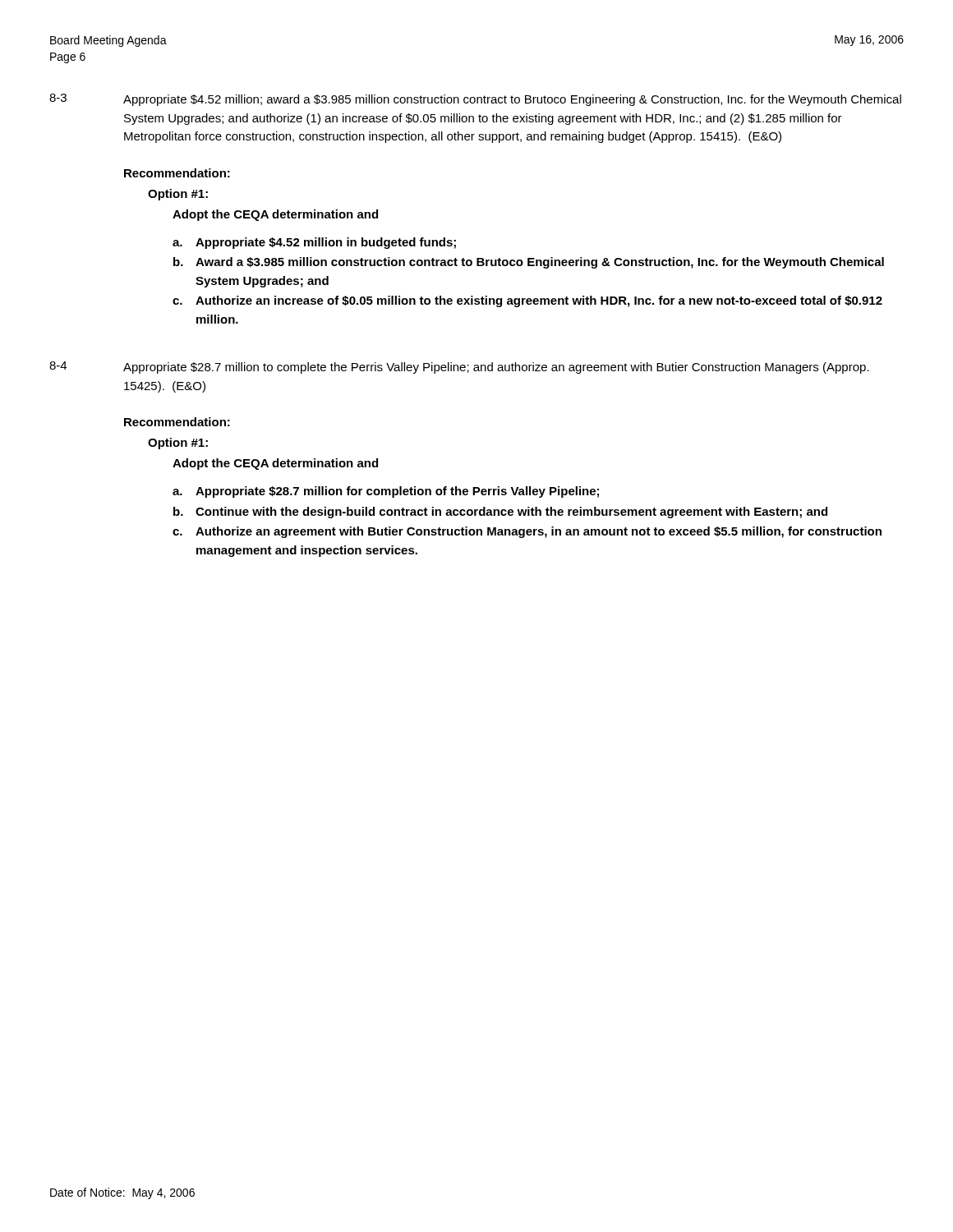Point to the passage starting "a. Appropriate $4.52 million in budgeted funds;"
This screenshot has width=953, height=1232.
coord(315,242)
